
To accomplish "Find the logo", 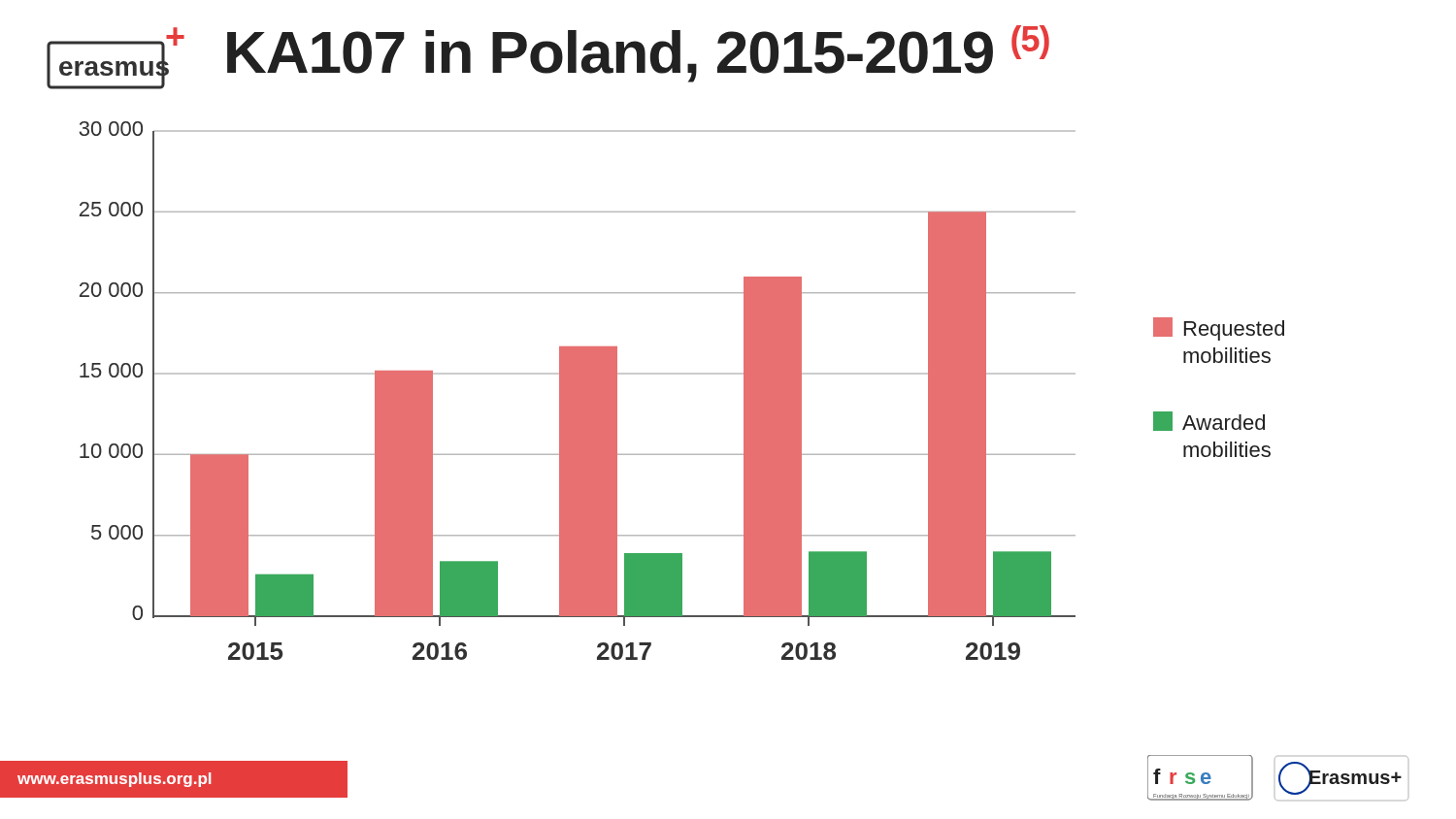I will (124, 62).
